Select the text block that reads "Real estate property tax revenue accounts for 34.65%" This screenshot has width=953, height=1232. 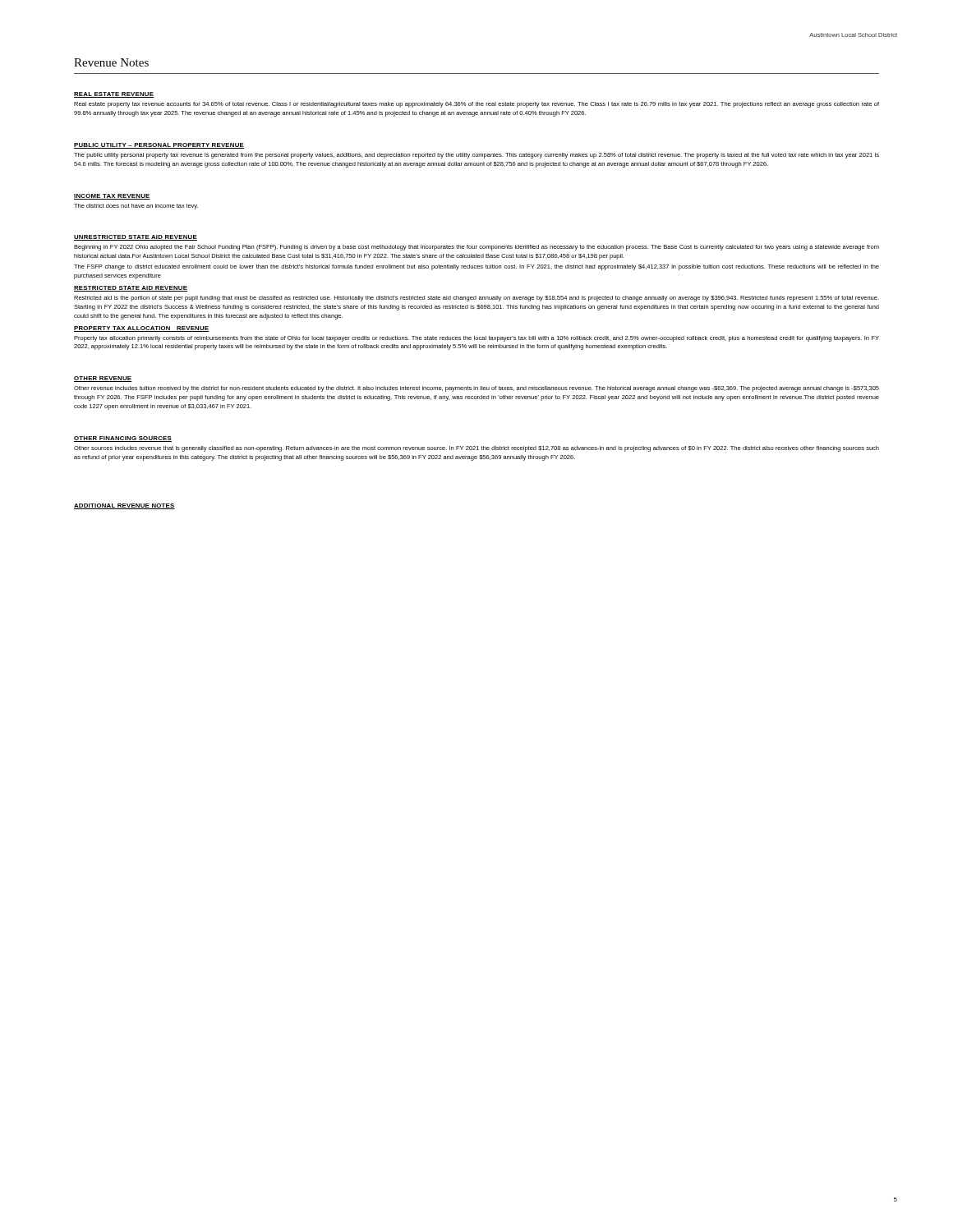476,108
